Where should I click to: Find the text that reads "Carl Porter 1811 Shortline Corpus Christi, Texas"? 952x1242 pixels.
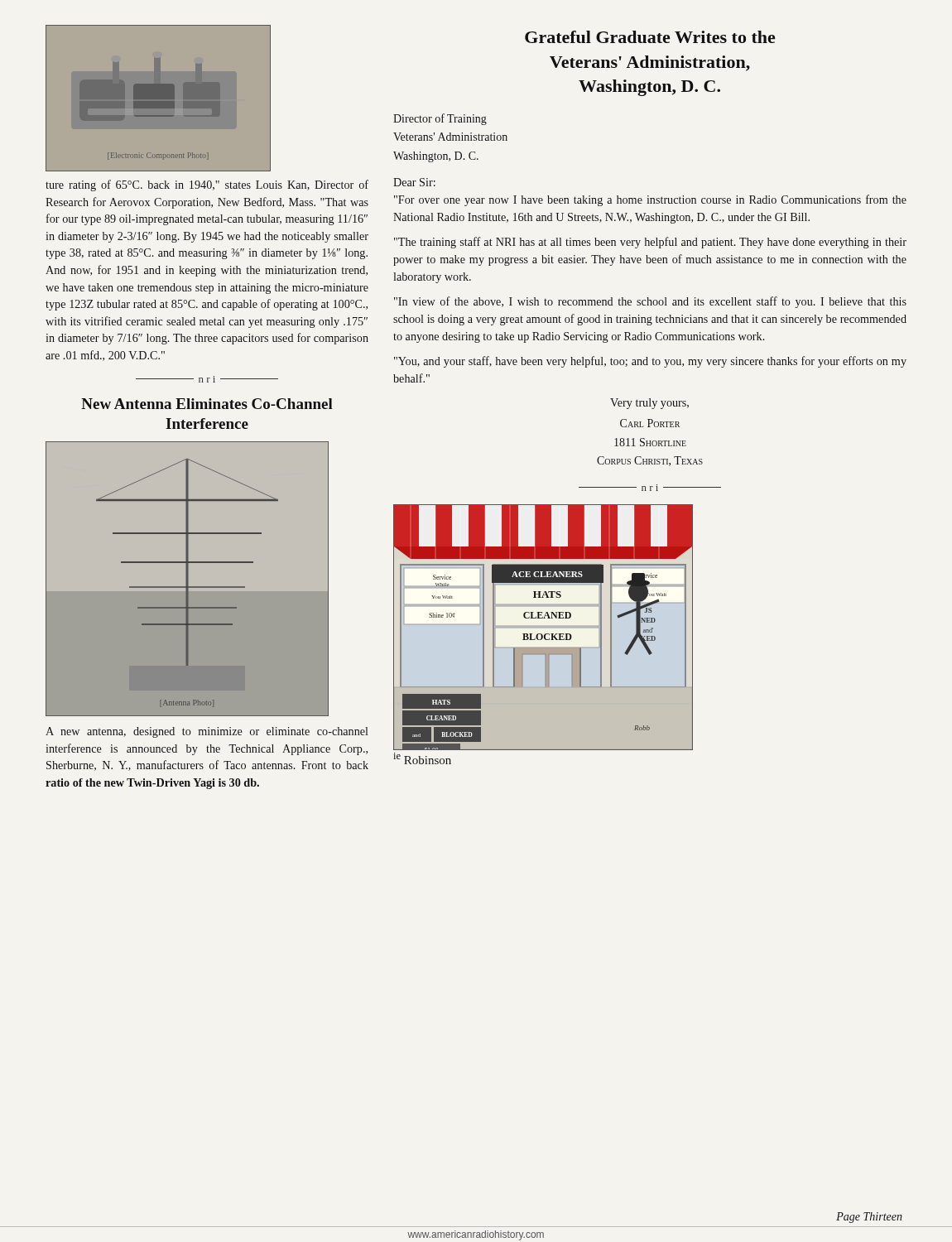pos(650,442)
